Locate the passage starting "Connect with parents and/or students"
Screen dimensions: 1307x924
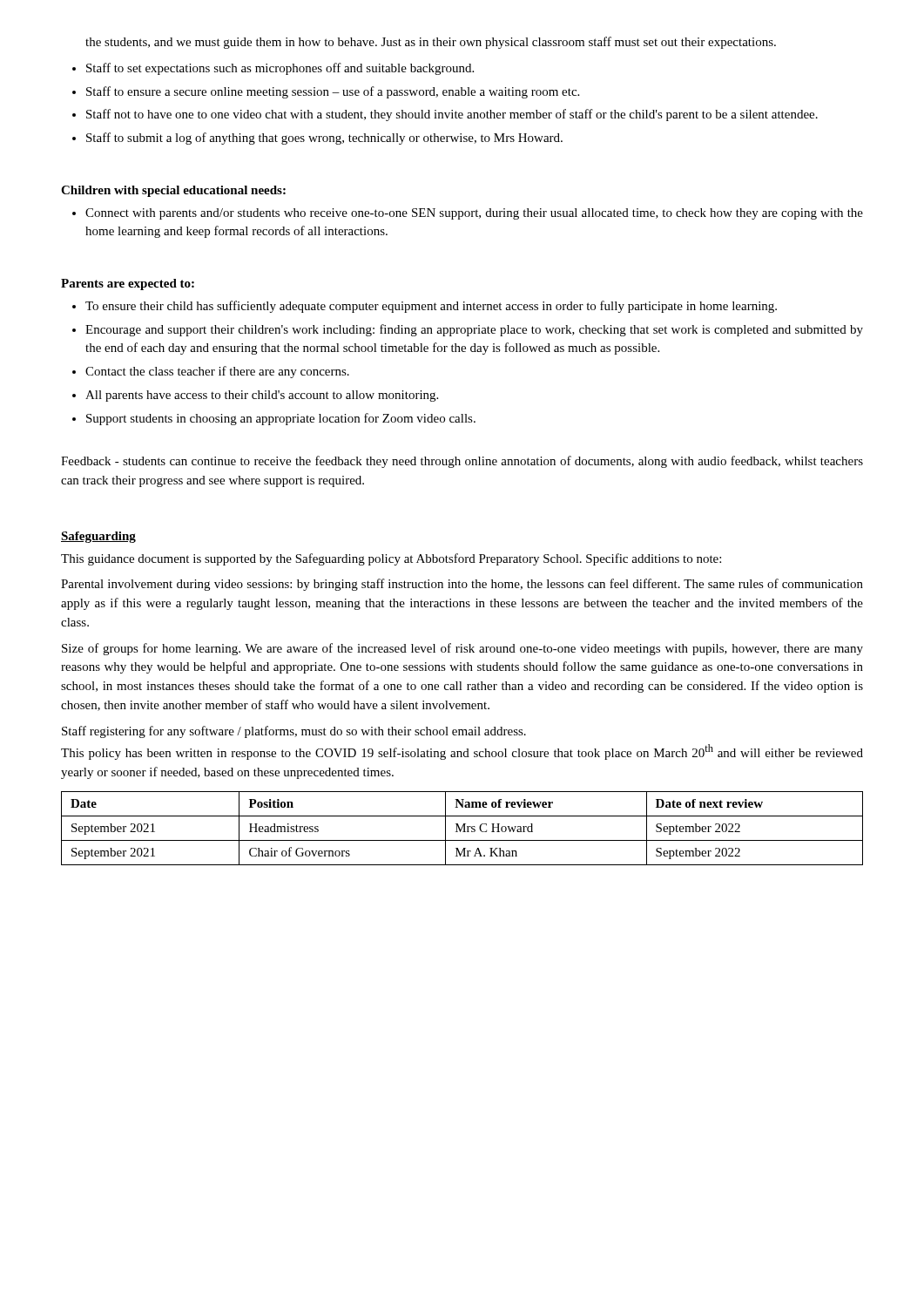pos(474,222)
